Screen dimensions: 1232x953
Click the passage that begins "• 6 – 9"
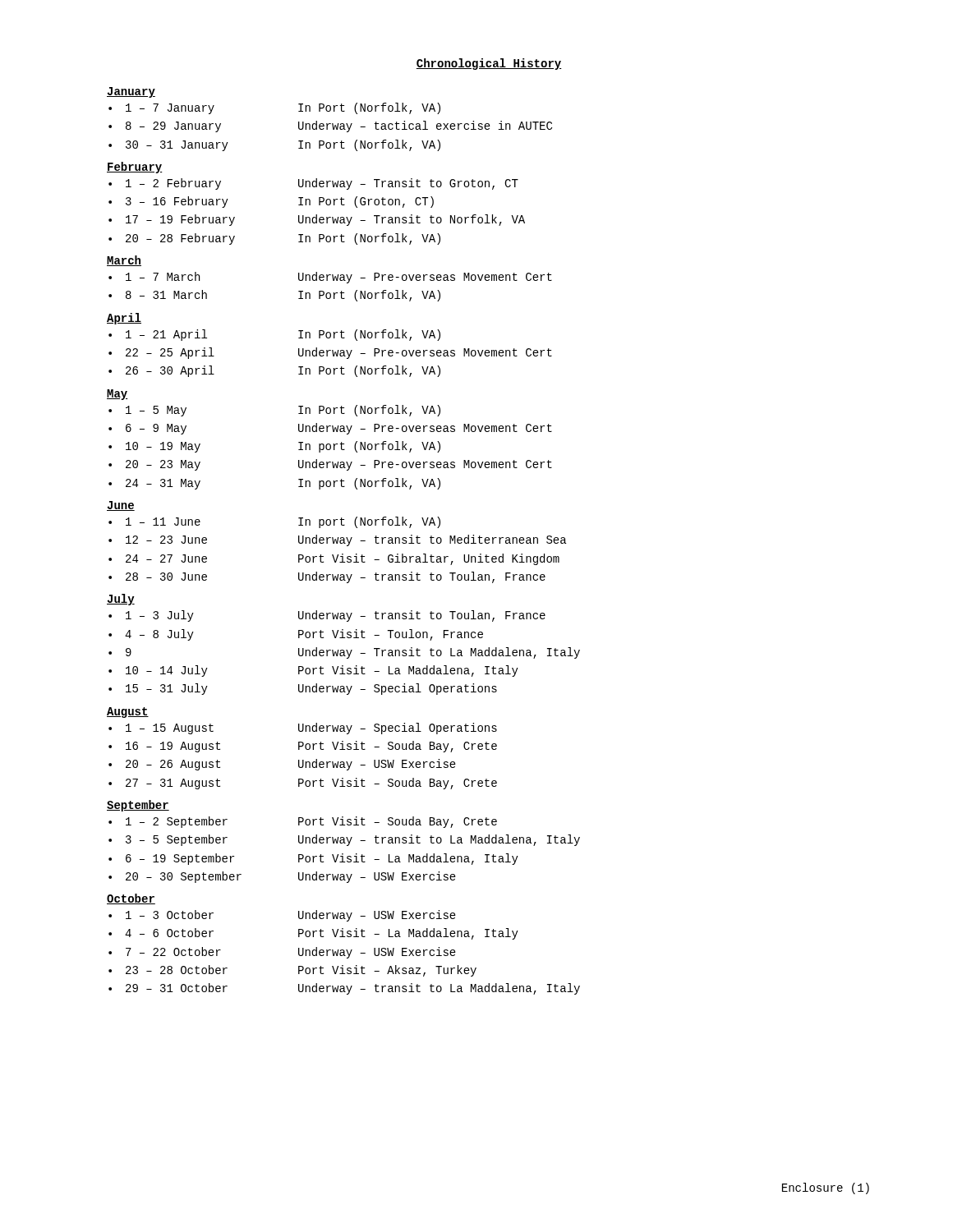(489, 429)
